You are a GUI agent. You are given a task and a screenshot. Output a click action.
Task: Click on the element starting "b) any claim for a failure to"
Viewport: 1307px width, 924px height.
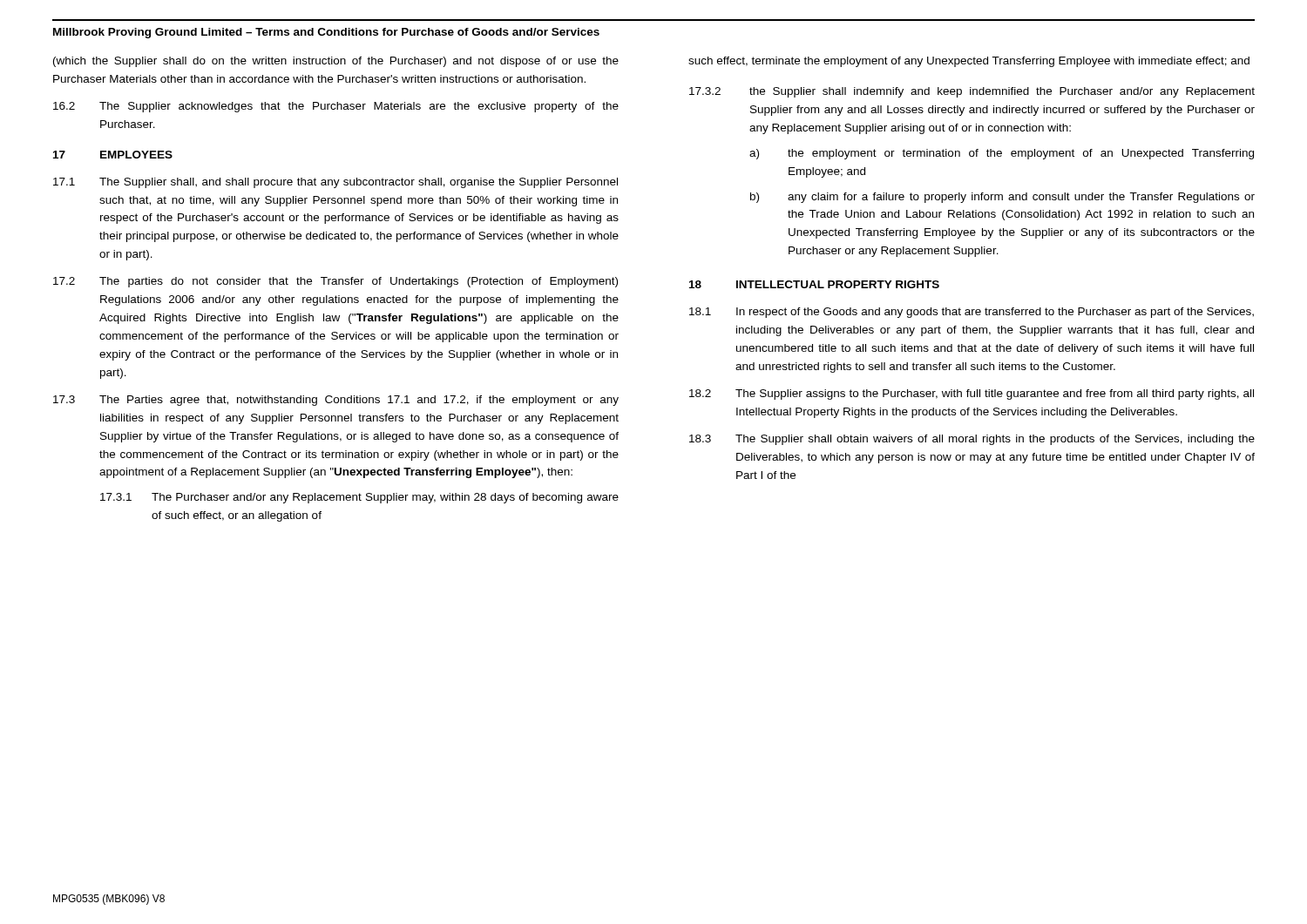(1002, 224)
